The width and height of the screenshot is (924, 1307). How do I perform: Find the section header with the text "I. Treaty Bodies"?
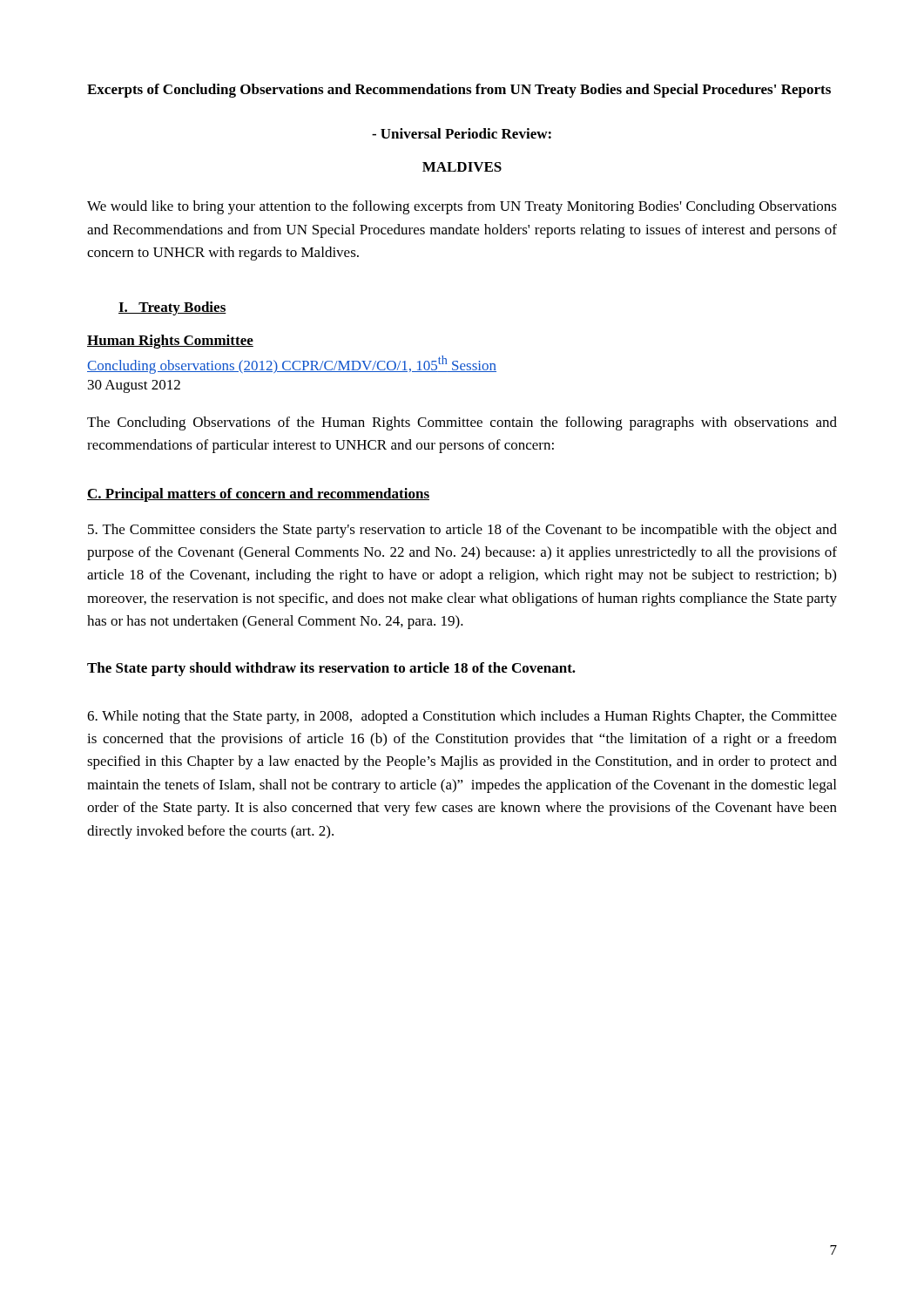[x=172, y=308]
